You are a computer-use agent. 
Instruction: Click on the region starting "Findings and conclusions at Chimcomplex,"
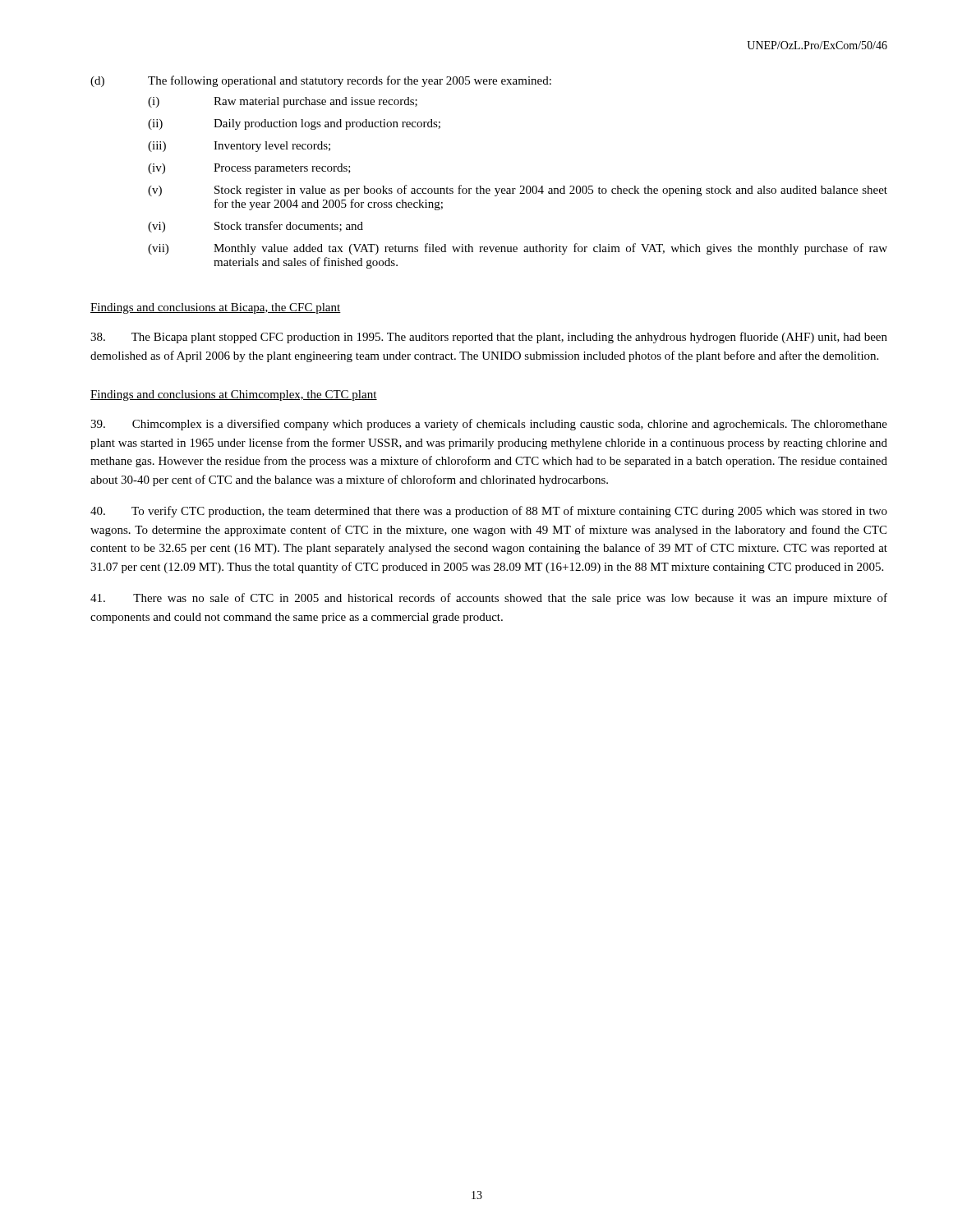coord(233,394)
